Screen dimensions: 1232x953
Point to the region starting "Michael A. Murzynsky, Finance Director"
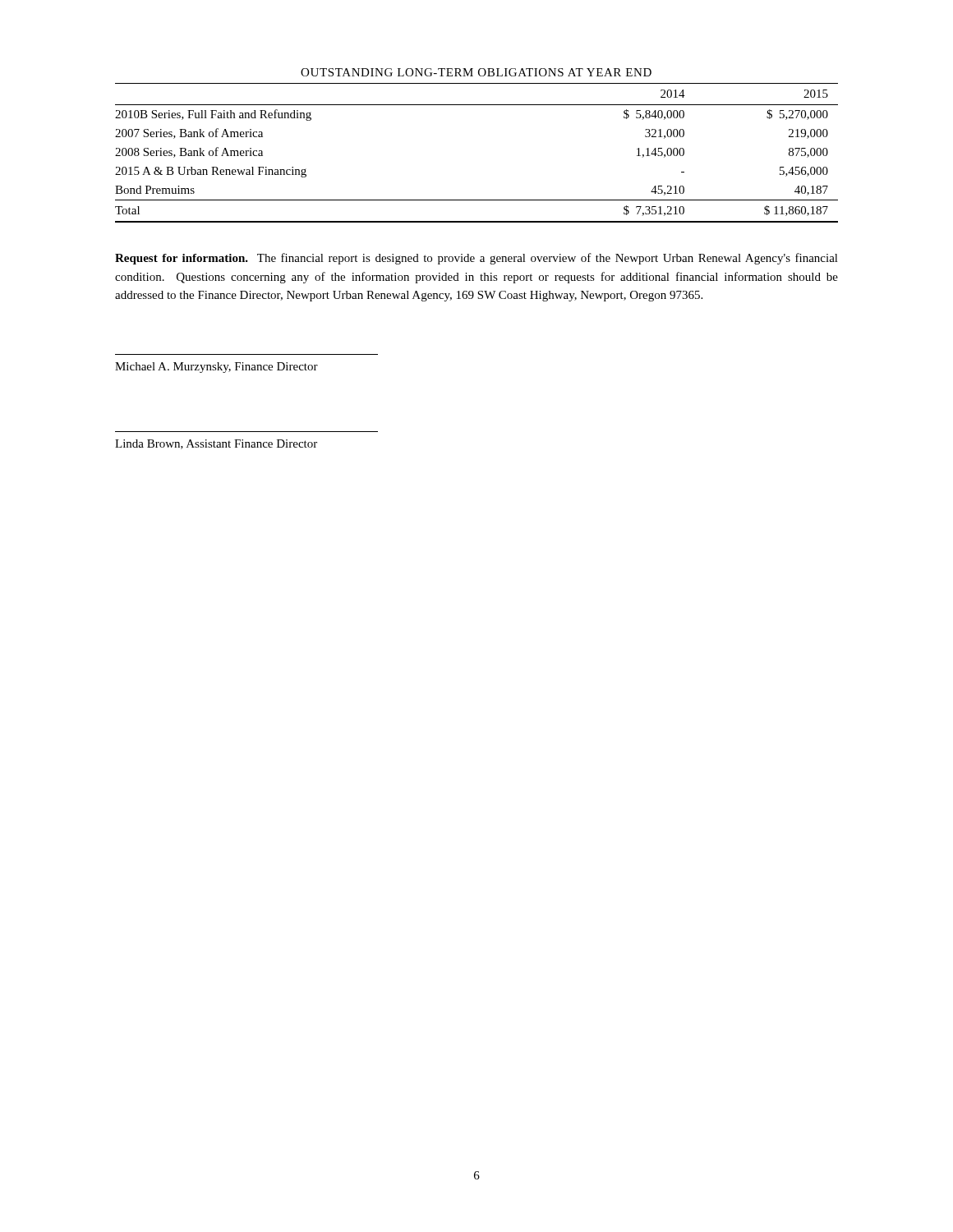pyautogui.click(x=216, y=368)
